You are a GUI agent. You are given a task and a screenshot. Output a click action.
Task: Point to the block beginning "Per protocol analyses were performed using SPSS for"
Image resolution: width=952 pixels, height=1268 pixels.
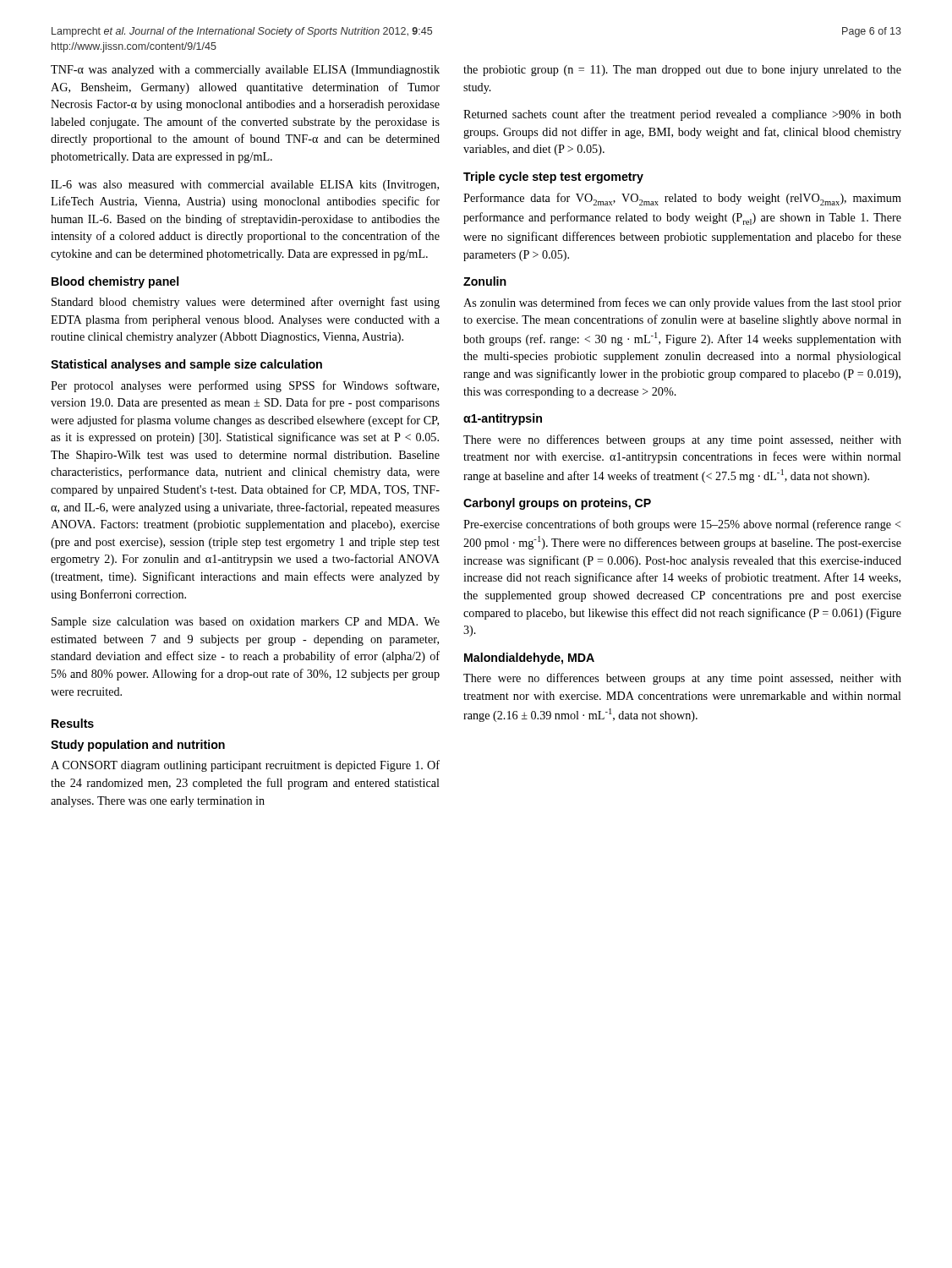(x=245, y=490)
